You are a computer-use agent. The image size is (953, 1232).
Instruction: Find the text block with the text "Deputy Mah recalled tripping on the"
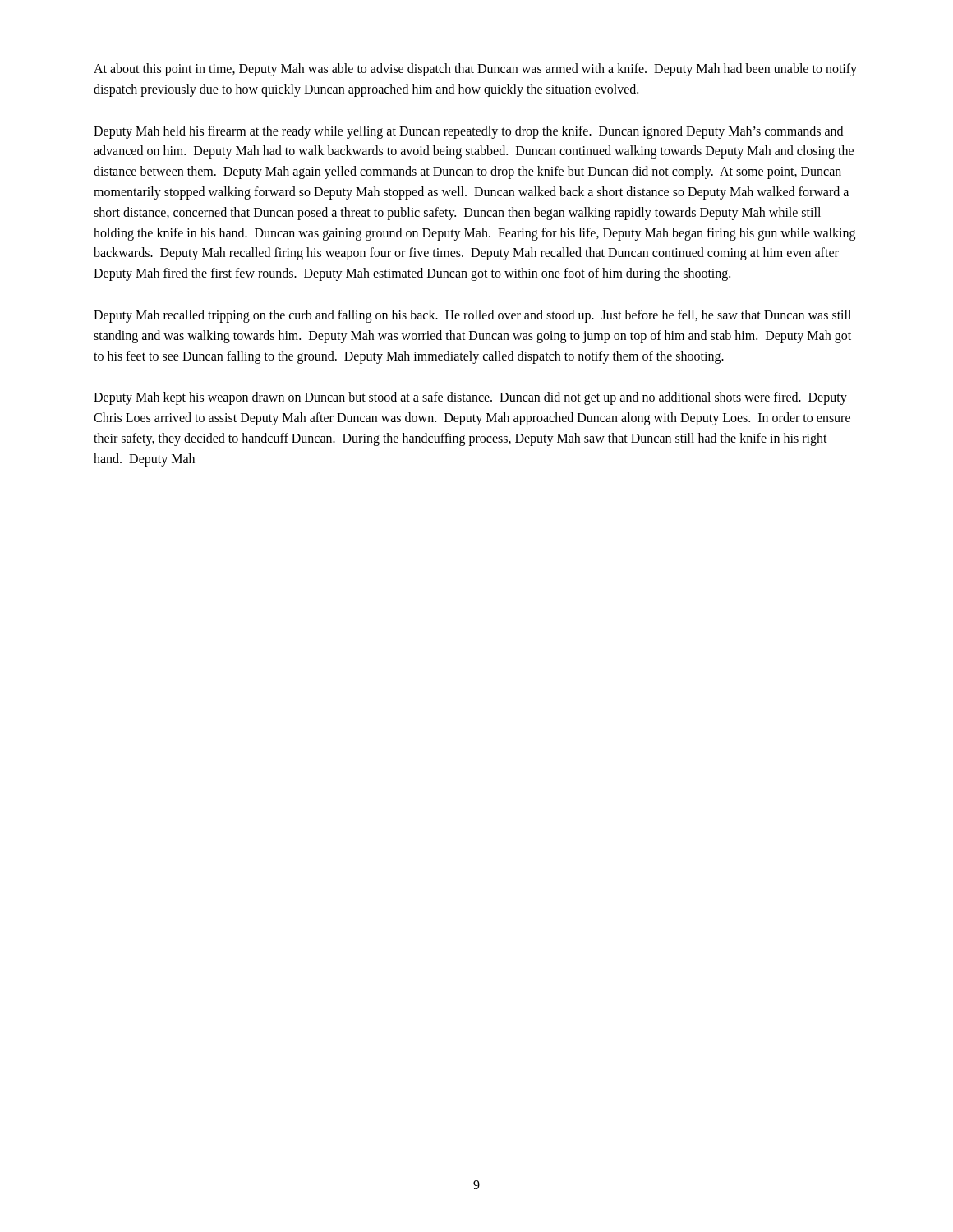473,335
